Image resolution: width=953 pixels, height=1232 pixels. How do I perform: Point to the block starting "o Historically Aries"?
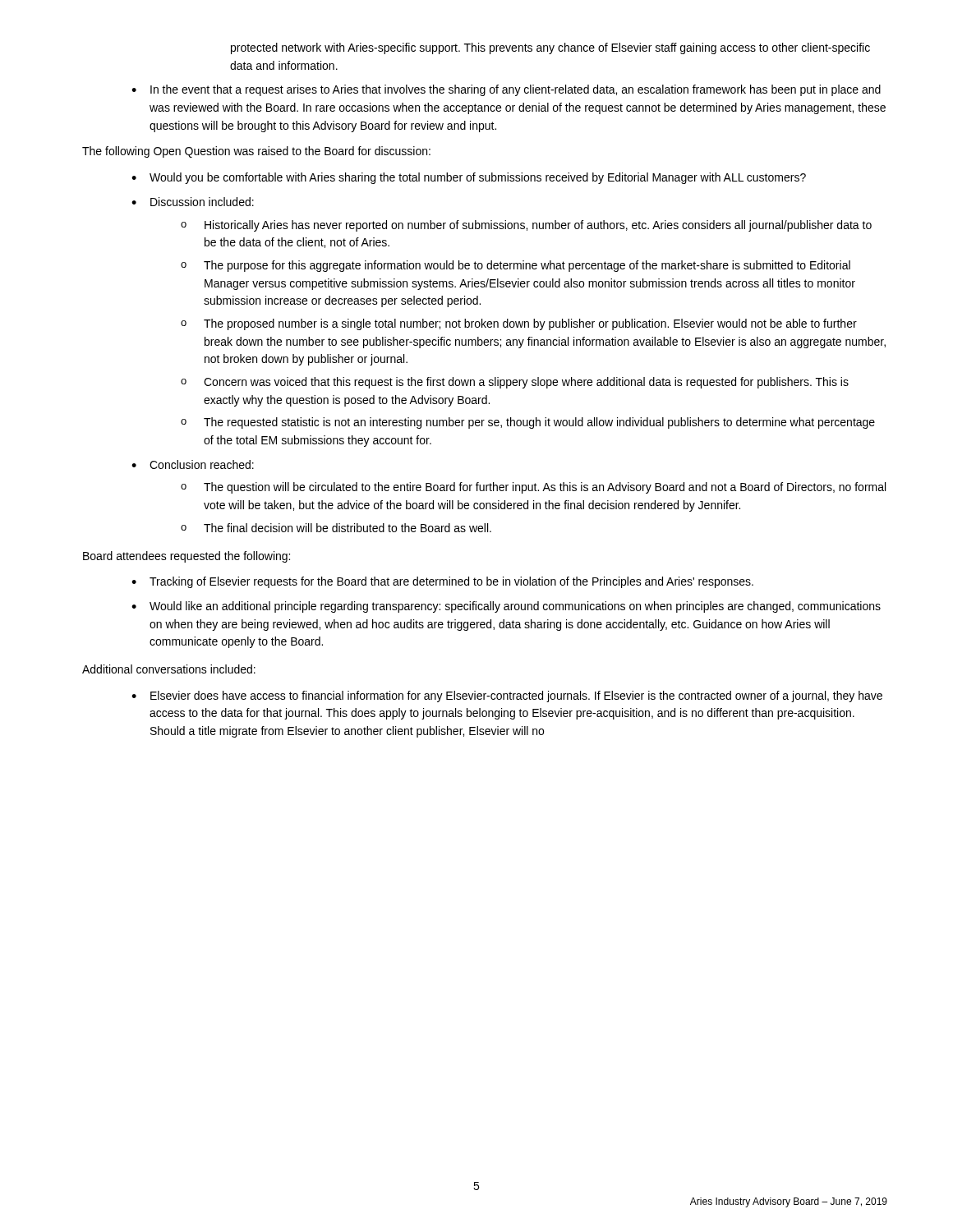[x=534, y=234]
